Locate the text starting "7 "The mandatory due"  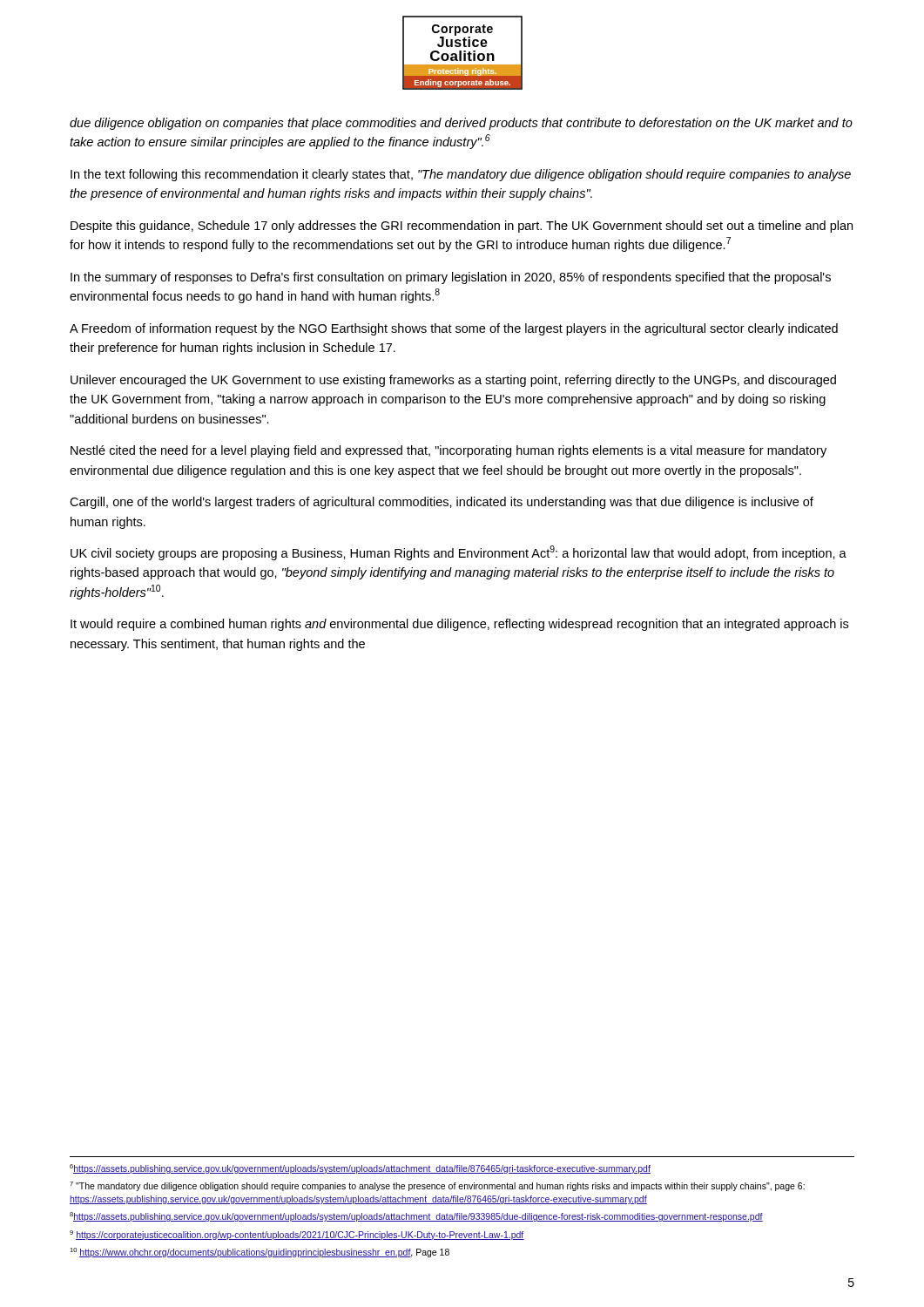437,1192
